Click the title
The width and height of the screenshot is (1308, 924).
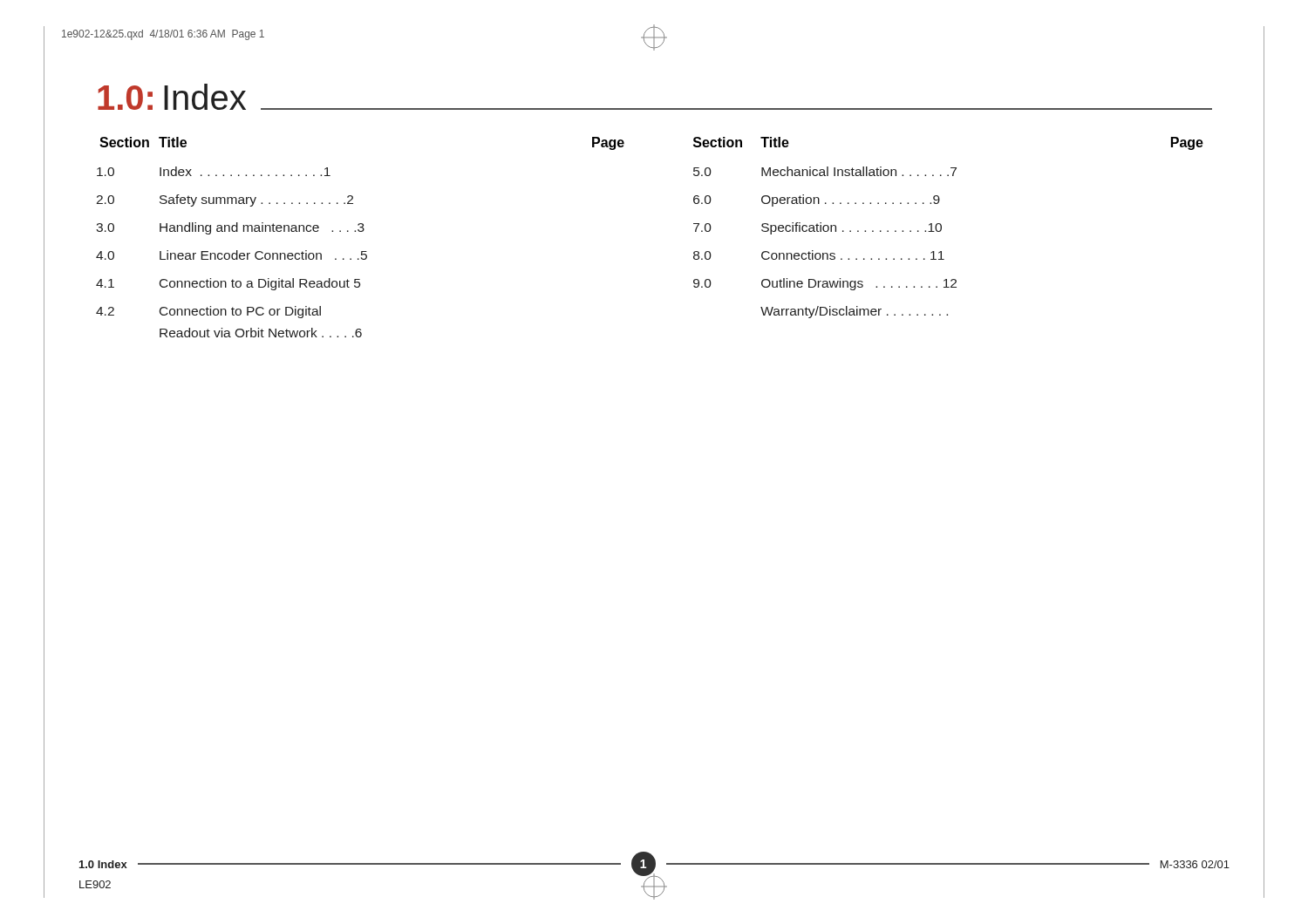(x=654, y=98)
